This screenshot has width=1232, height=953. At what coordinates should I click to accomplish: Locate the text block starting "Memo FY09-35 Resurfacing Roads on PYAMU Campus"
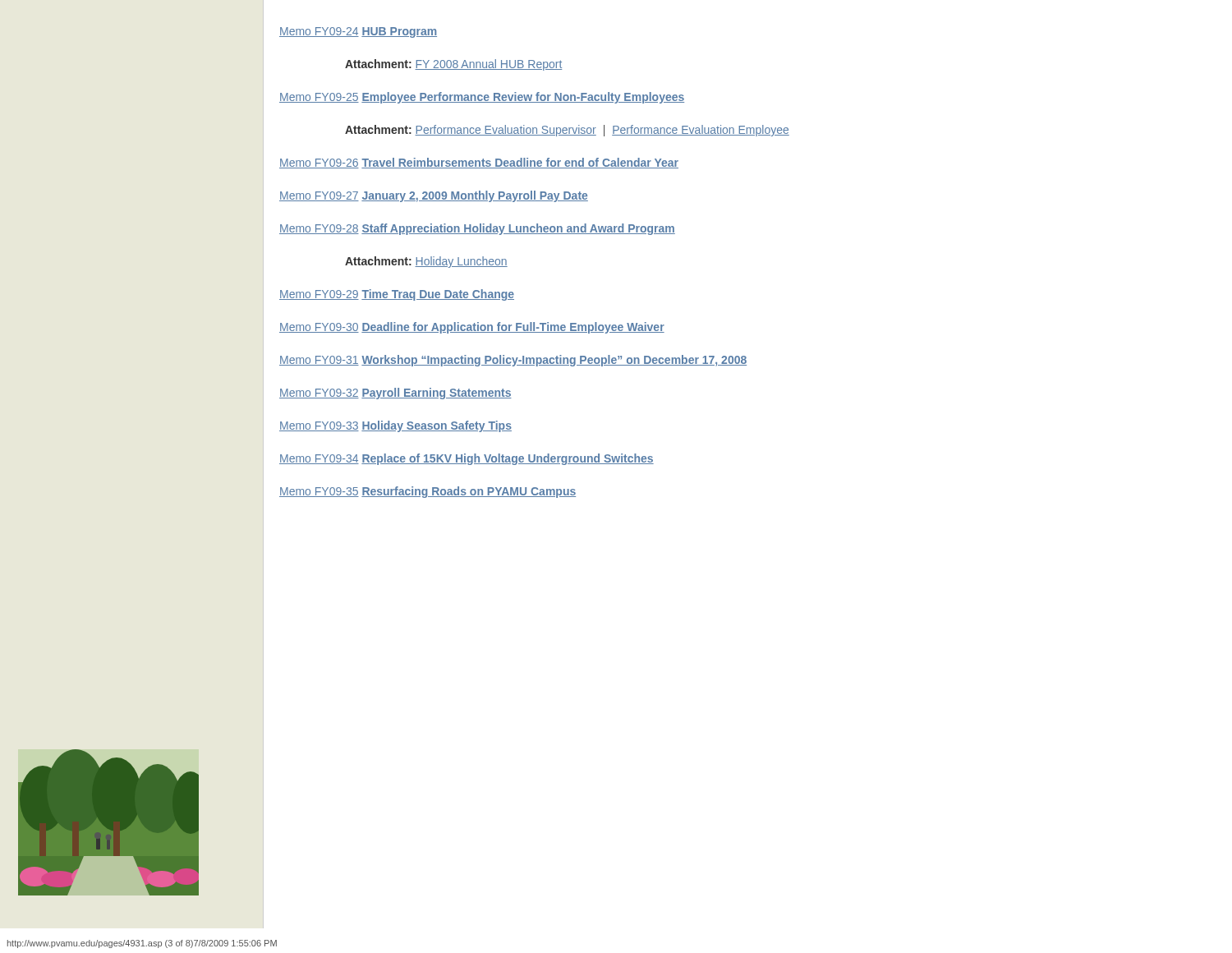(x=428, y=491)
